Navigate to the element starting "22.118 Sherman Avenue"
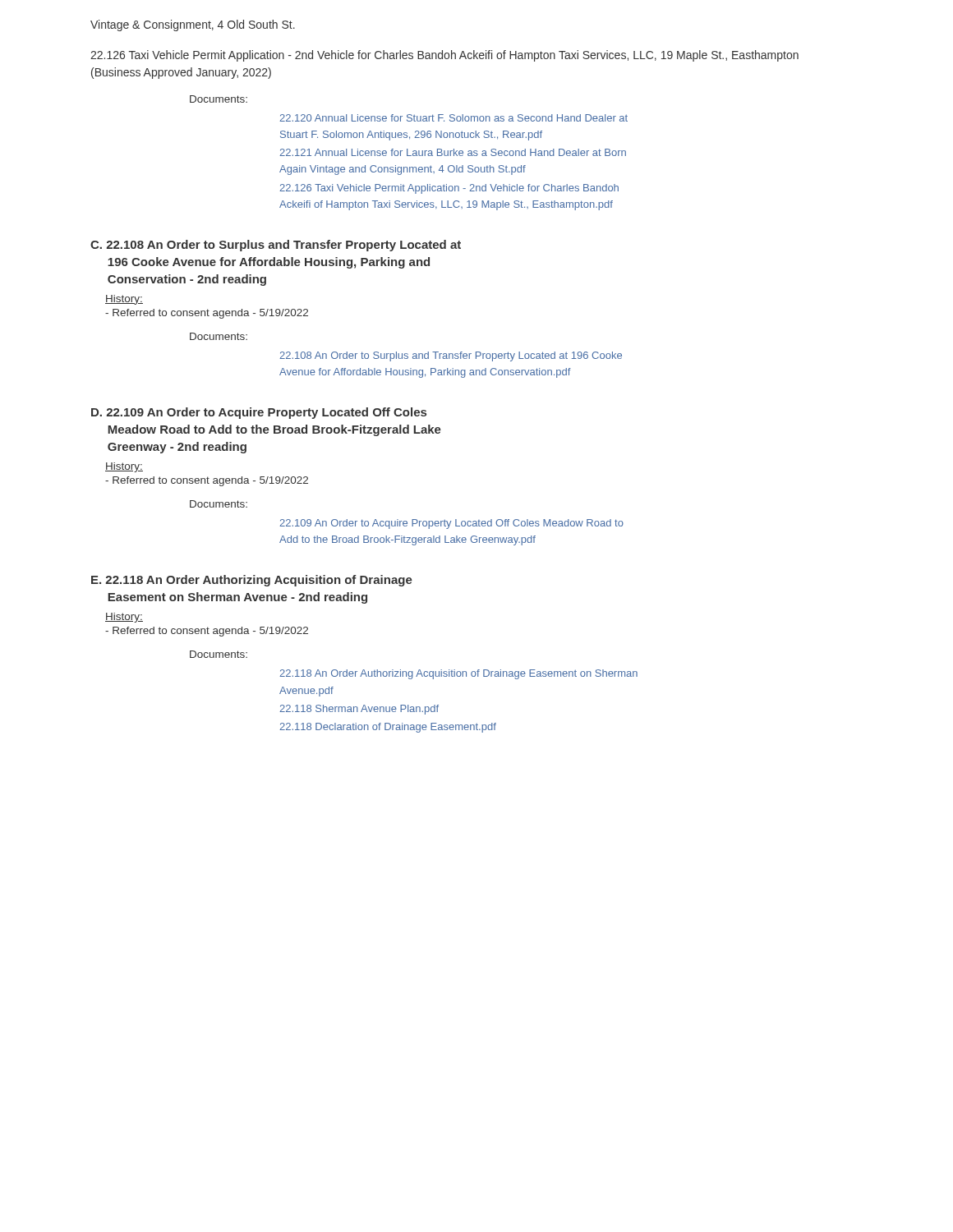 coord(359,708)
